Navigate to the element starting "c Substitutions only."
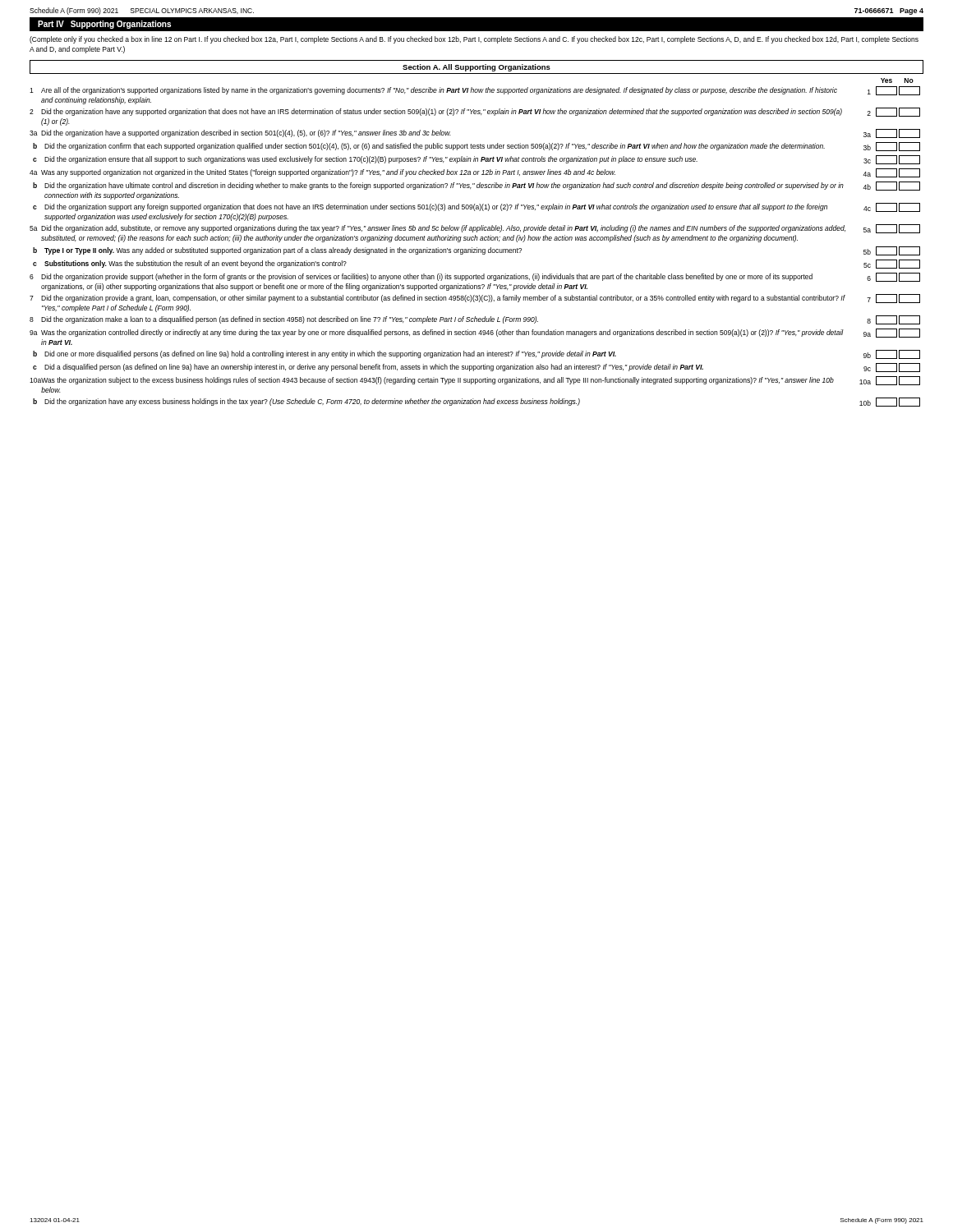The height and width of the screenshot is (1232, 953). (475, 264)
